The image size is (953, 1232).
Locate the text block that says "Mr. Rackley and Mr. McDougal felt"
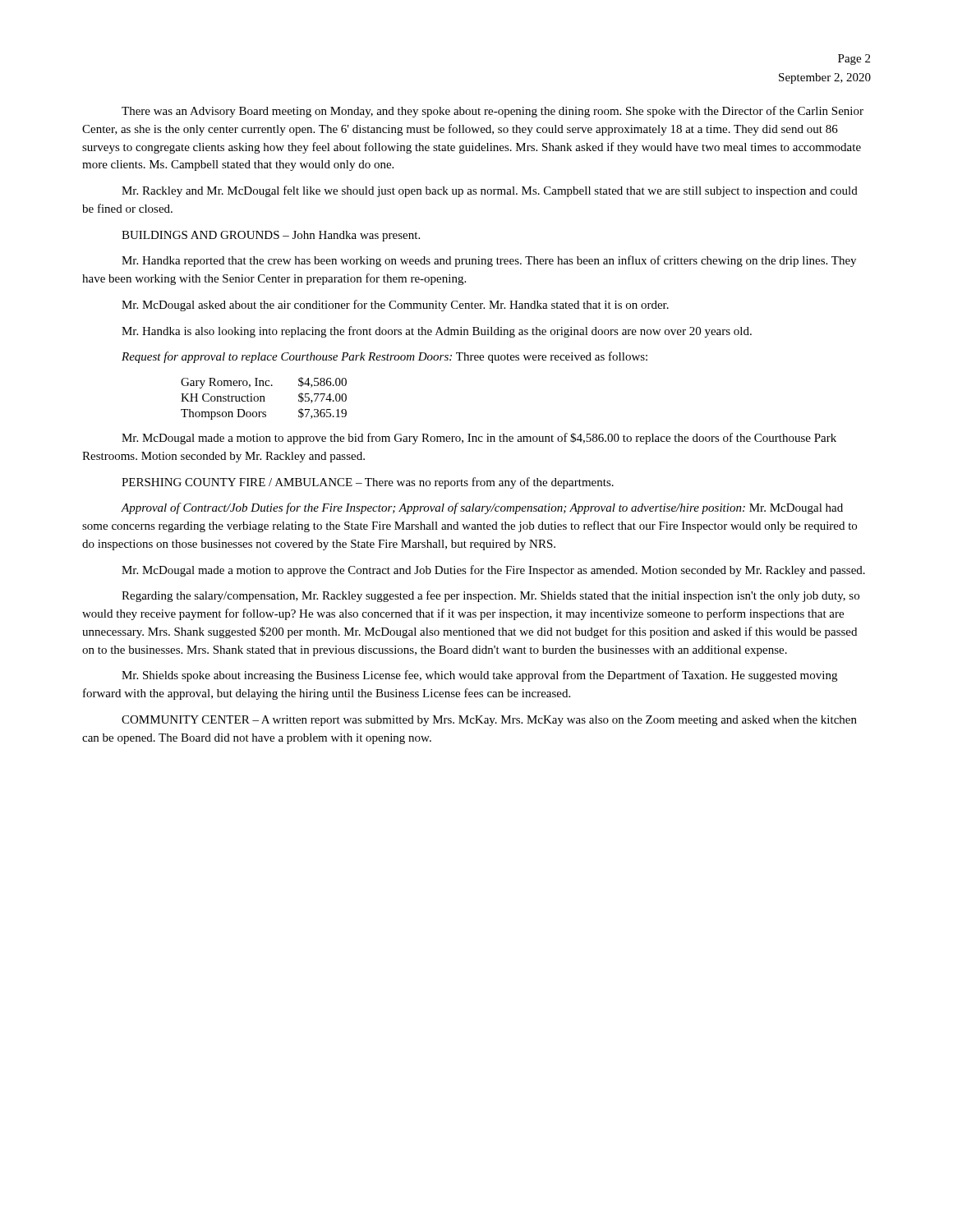click(476, 200)
